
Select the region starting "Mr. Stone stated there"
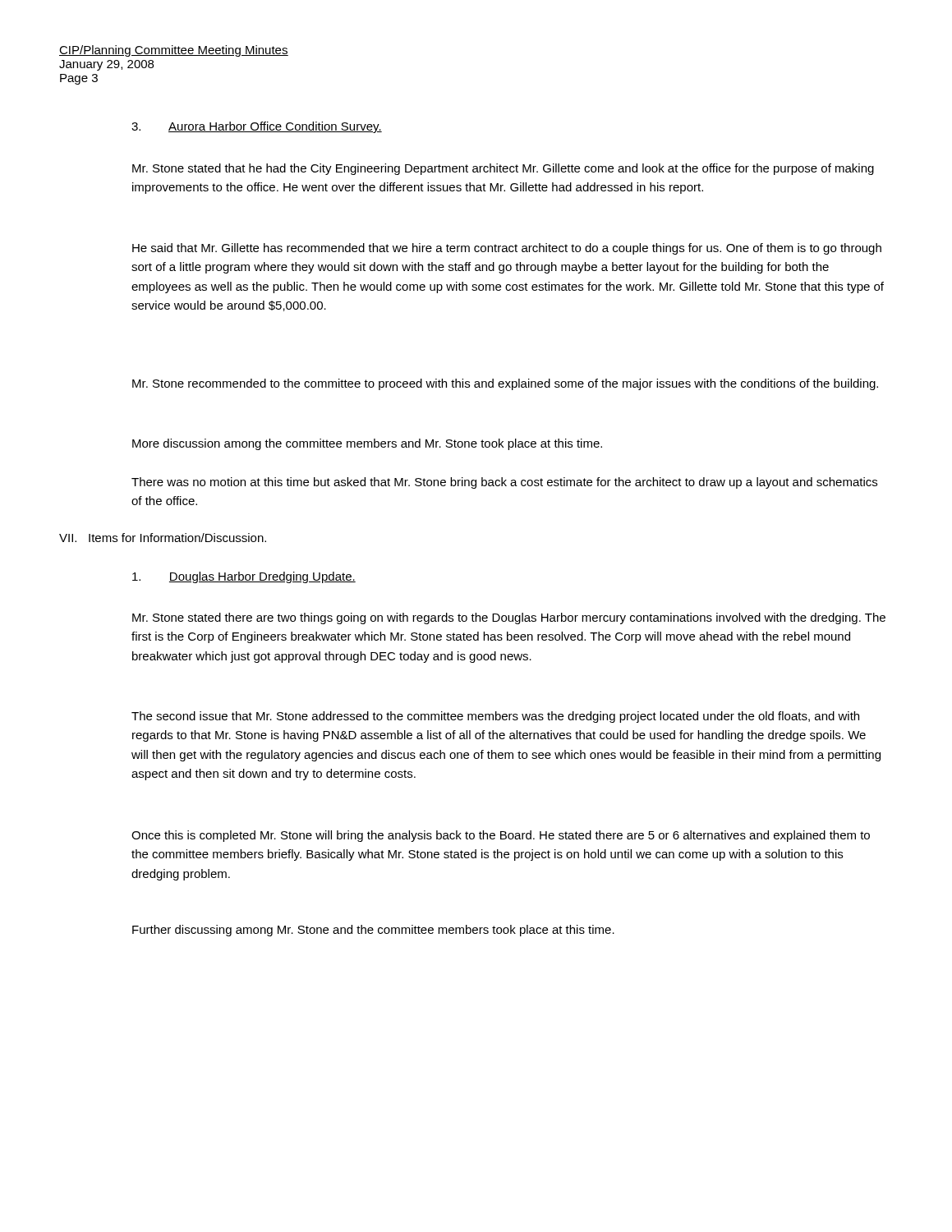click(x=509, y=636)
